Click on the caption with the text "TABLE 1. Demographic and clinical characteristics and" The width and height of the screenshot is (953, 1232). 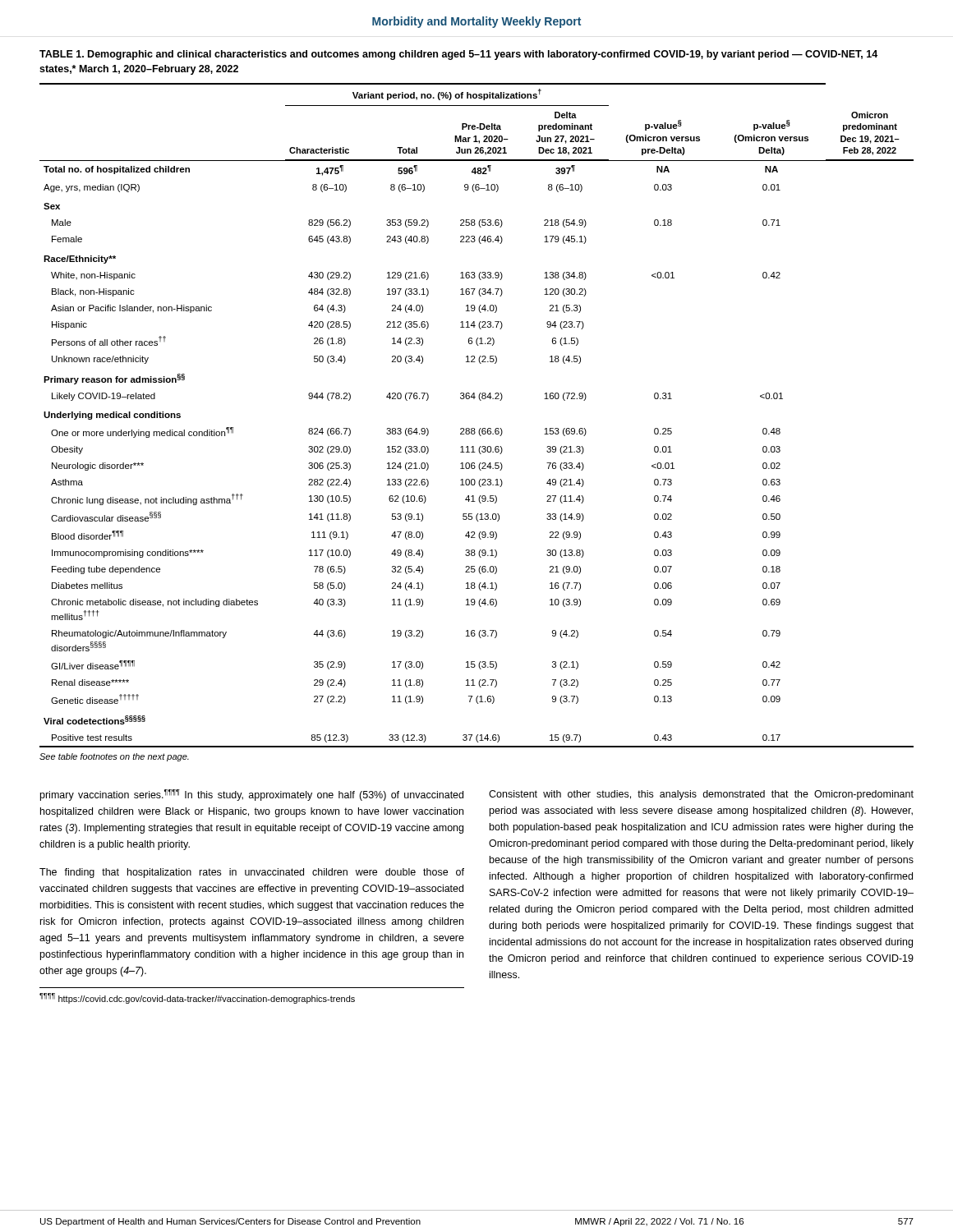pos(459,62)
